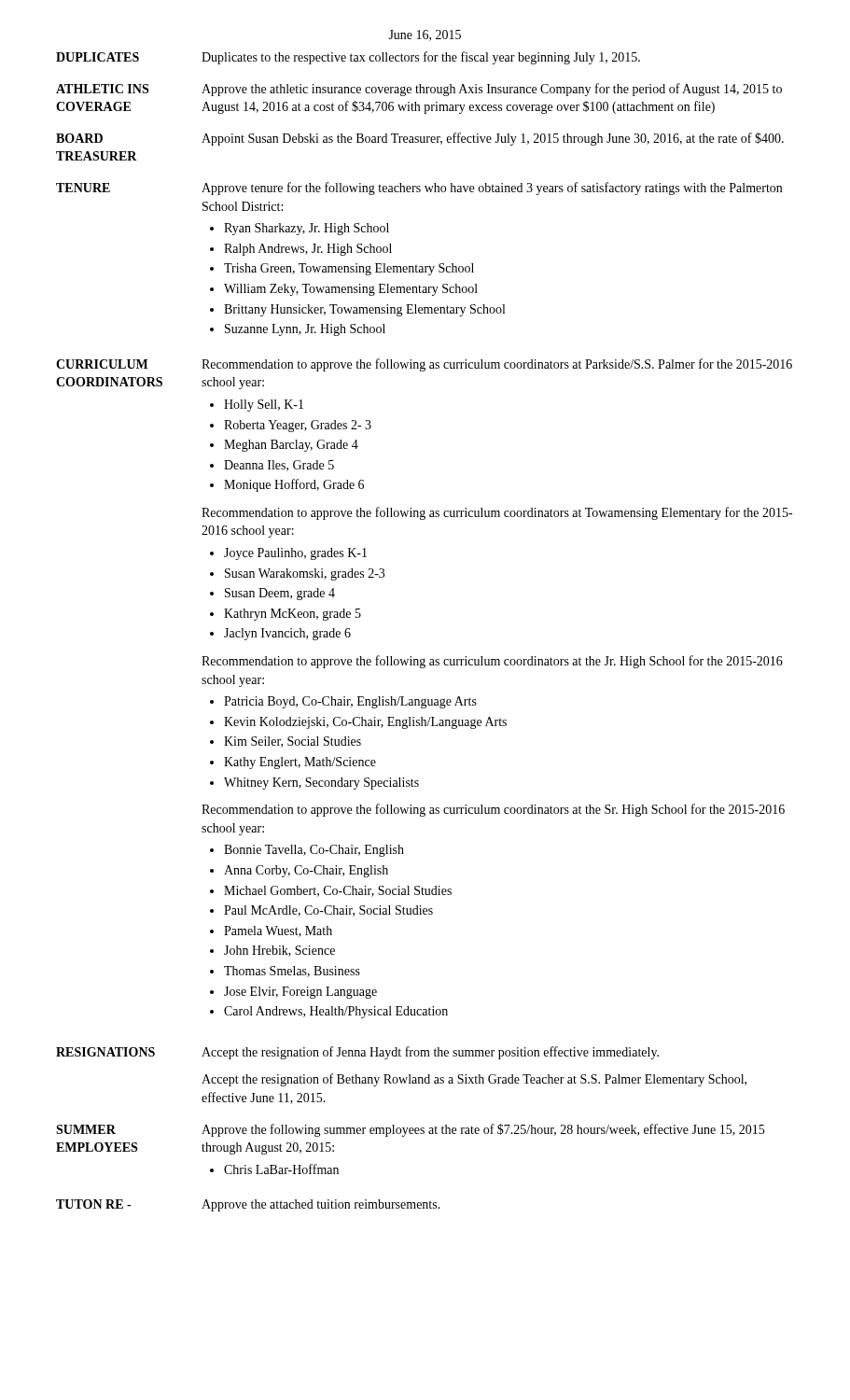
Task: Navigate to the region starting "Patricia Boyd, Co-Chair, English/Language Arts"
Action: (x=350, y=702)
